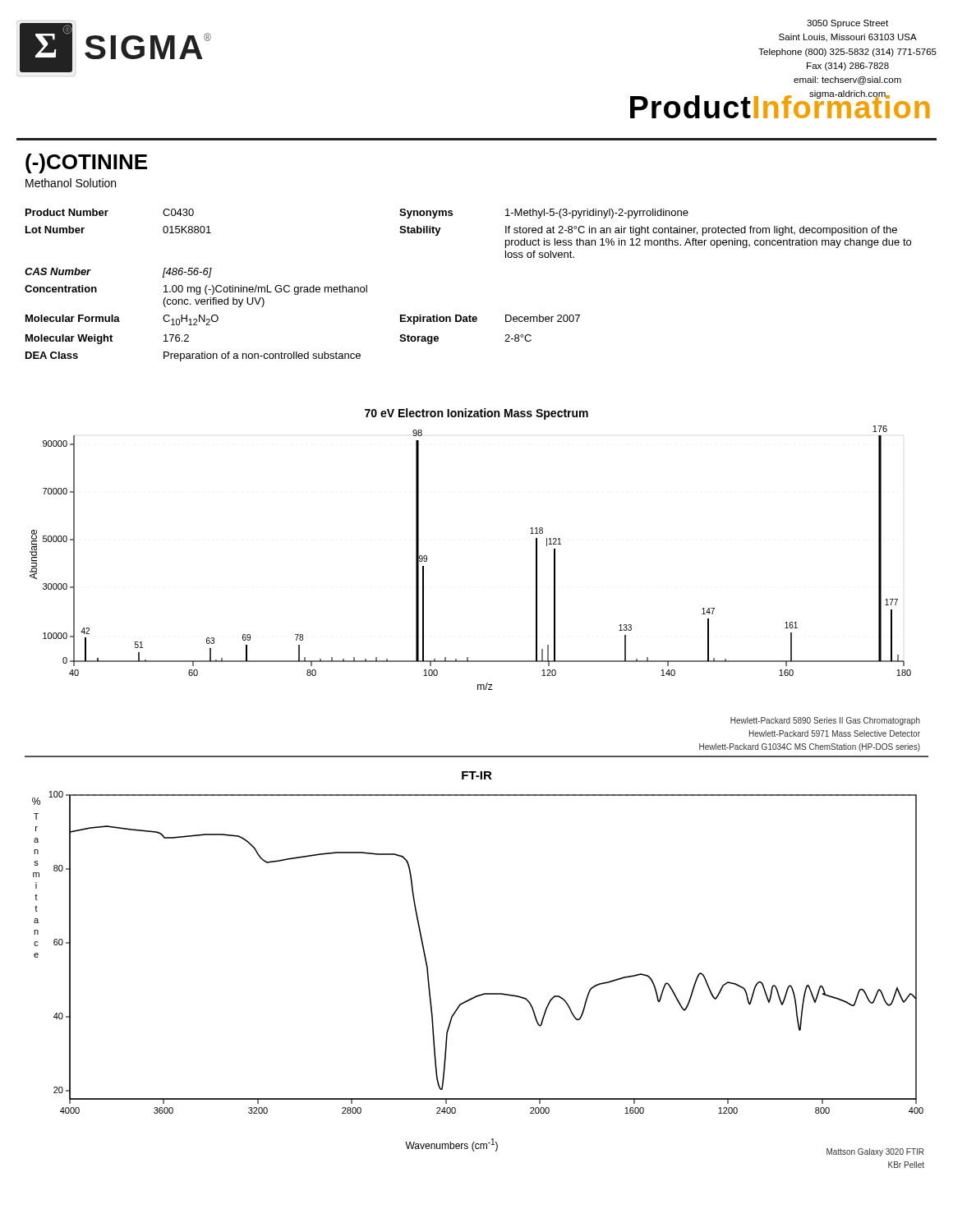The height and width of the screenshot is (1232, 953).
Task: Select the continuous plot
Action: (x=476, y=965)
